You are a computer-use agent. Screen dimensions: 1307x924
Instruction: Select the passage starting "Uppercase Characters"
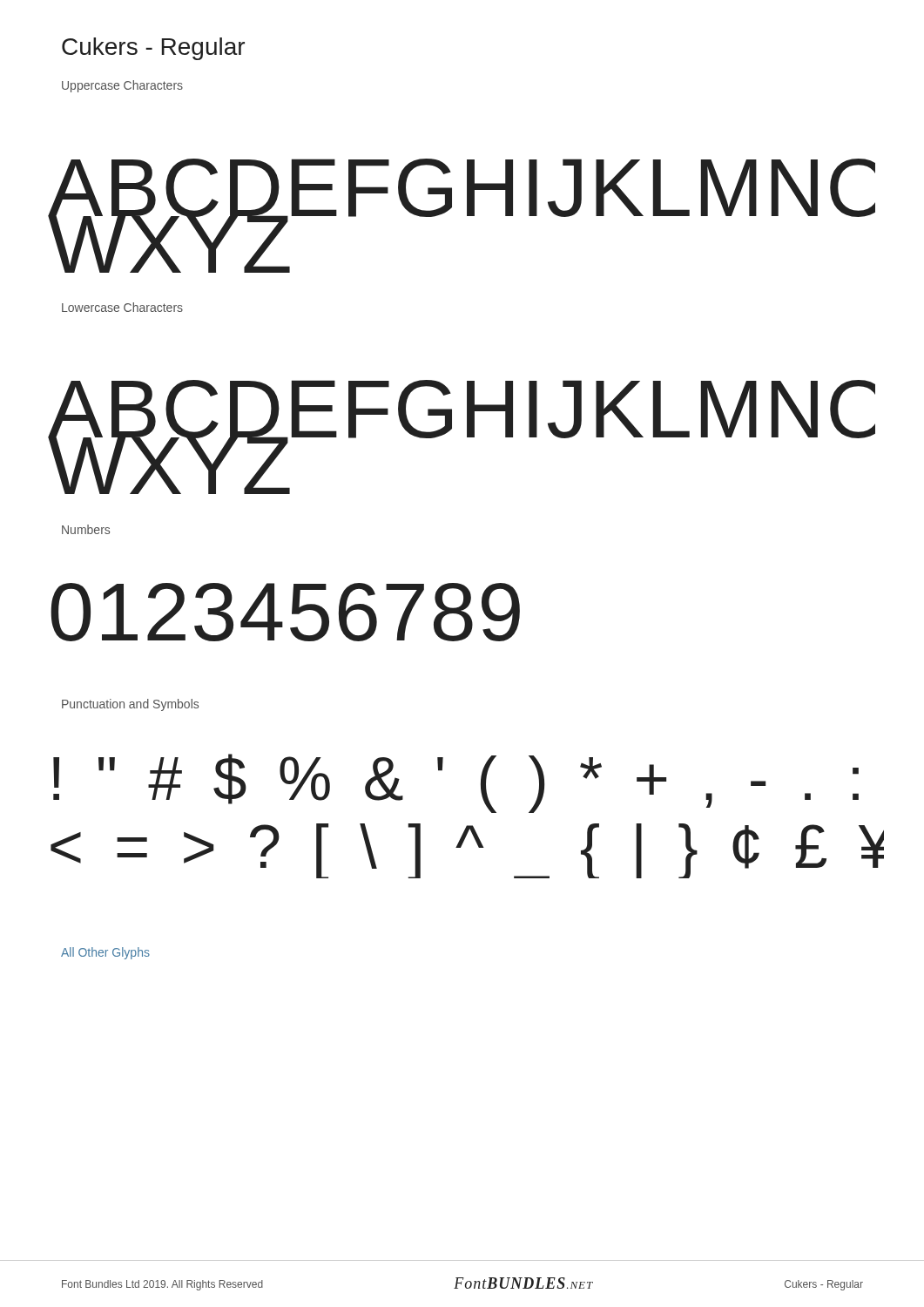click(x=122, y=85)
